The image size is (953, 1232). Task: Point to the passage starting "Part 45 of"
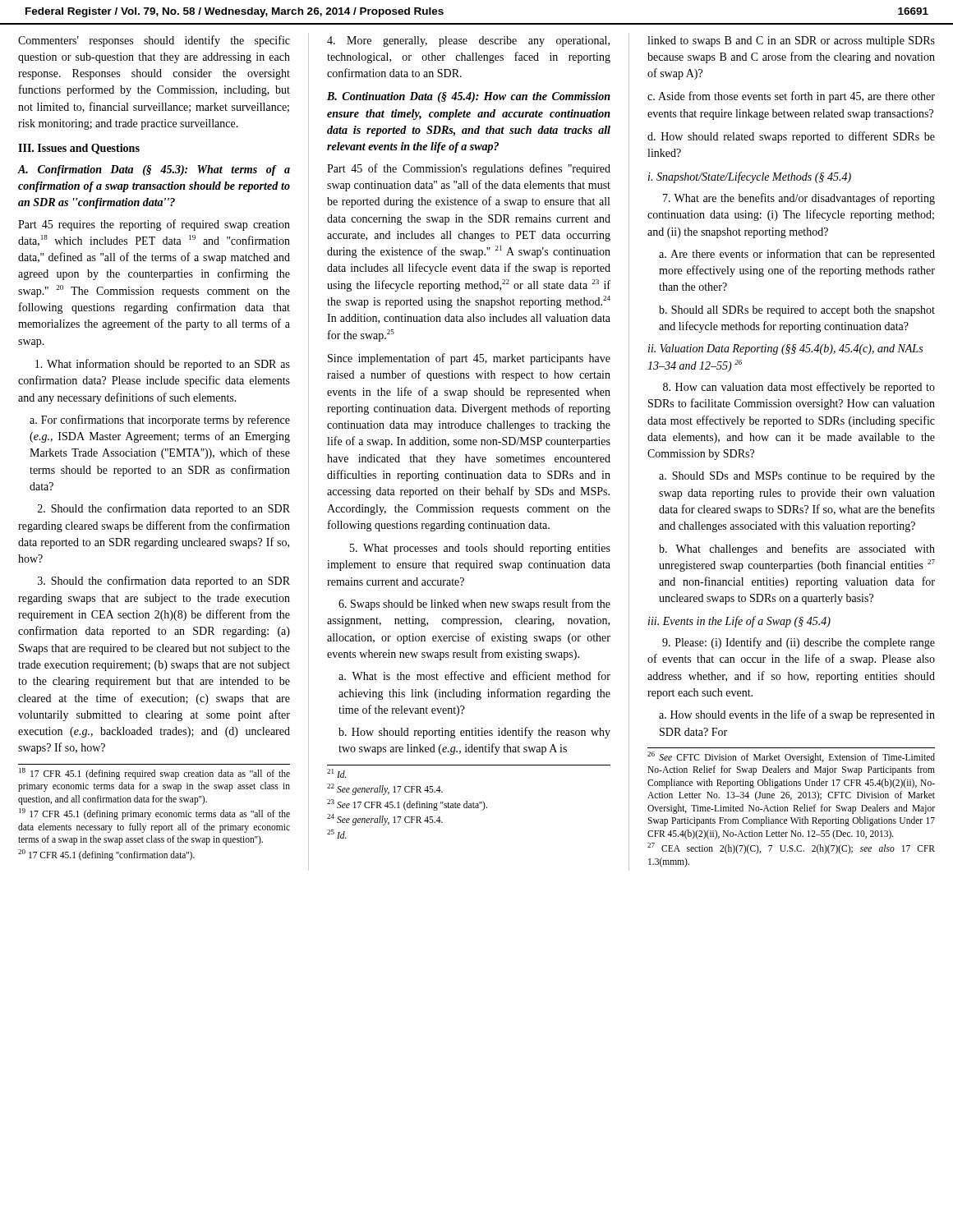coord(469,252)
